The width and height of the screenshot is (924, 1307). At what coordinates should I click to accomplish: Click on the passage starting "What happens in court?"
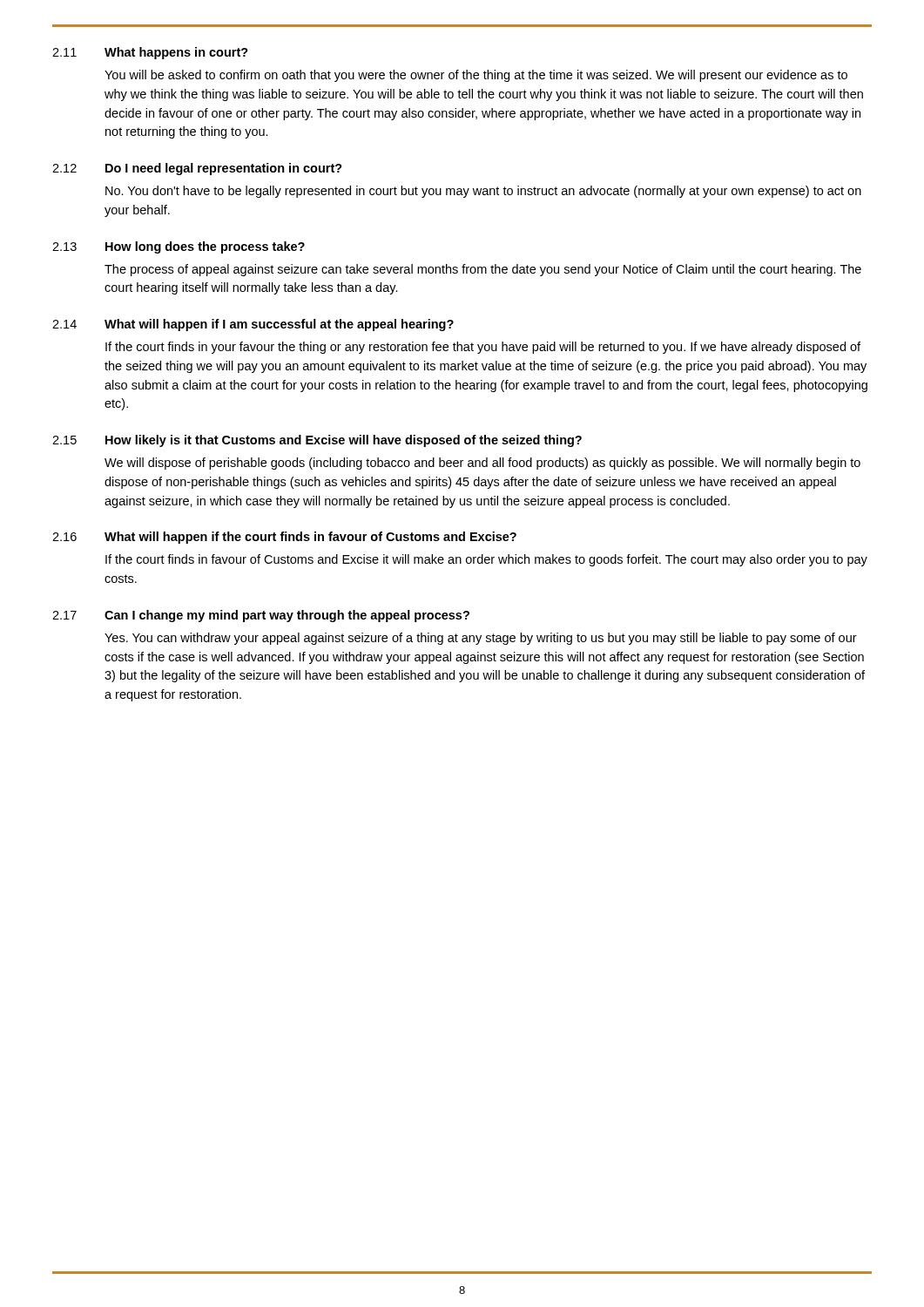[176, 52]
